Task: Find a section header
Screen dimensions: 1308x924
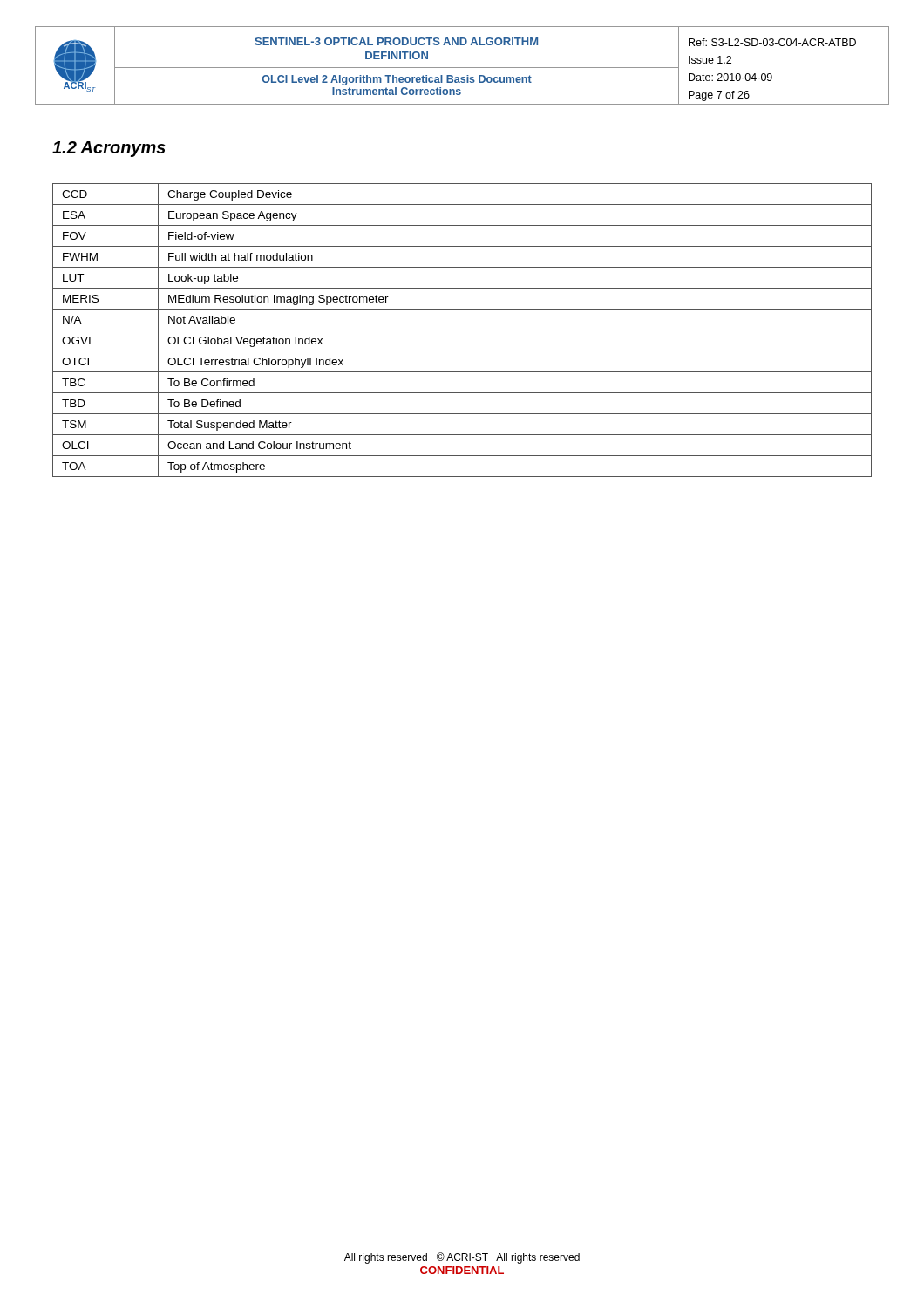Action: coord(109,148)
